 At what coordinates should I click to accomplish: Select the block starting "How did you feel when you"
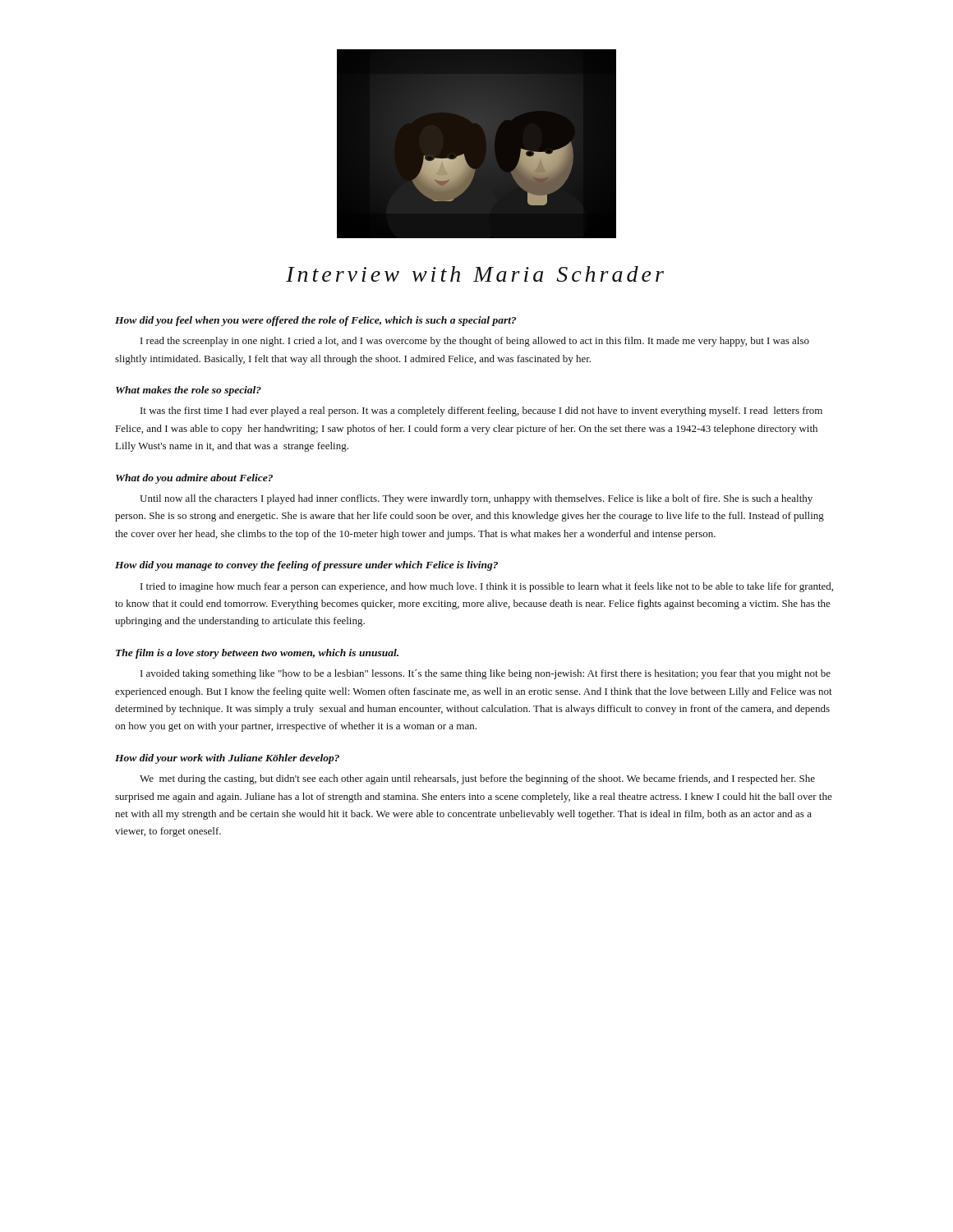316,320
